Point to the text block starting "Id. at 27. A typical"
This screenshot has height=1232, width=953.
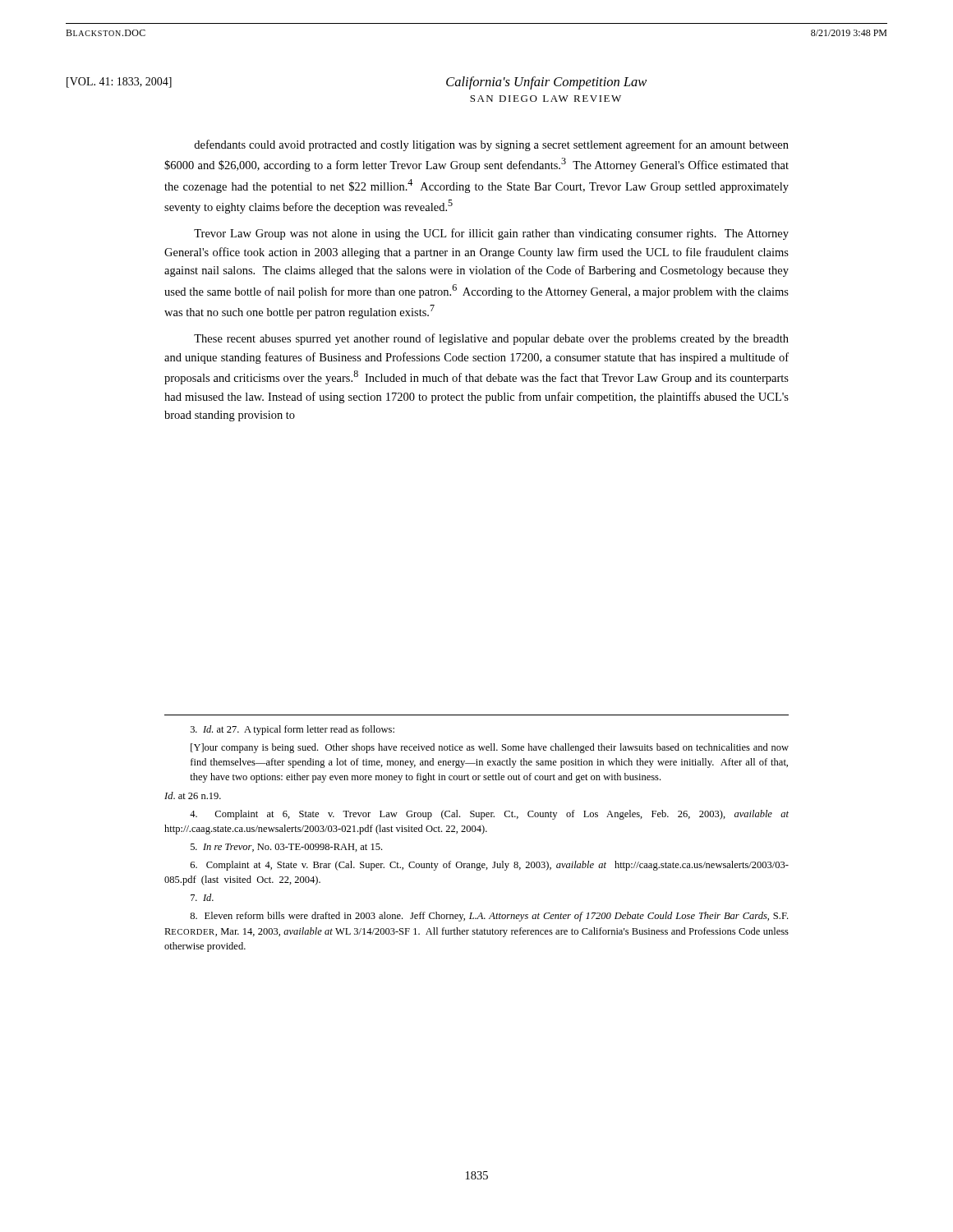293,729
